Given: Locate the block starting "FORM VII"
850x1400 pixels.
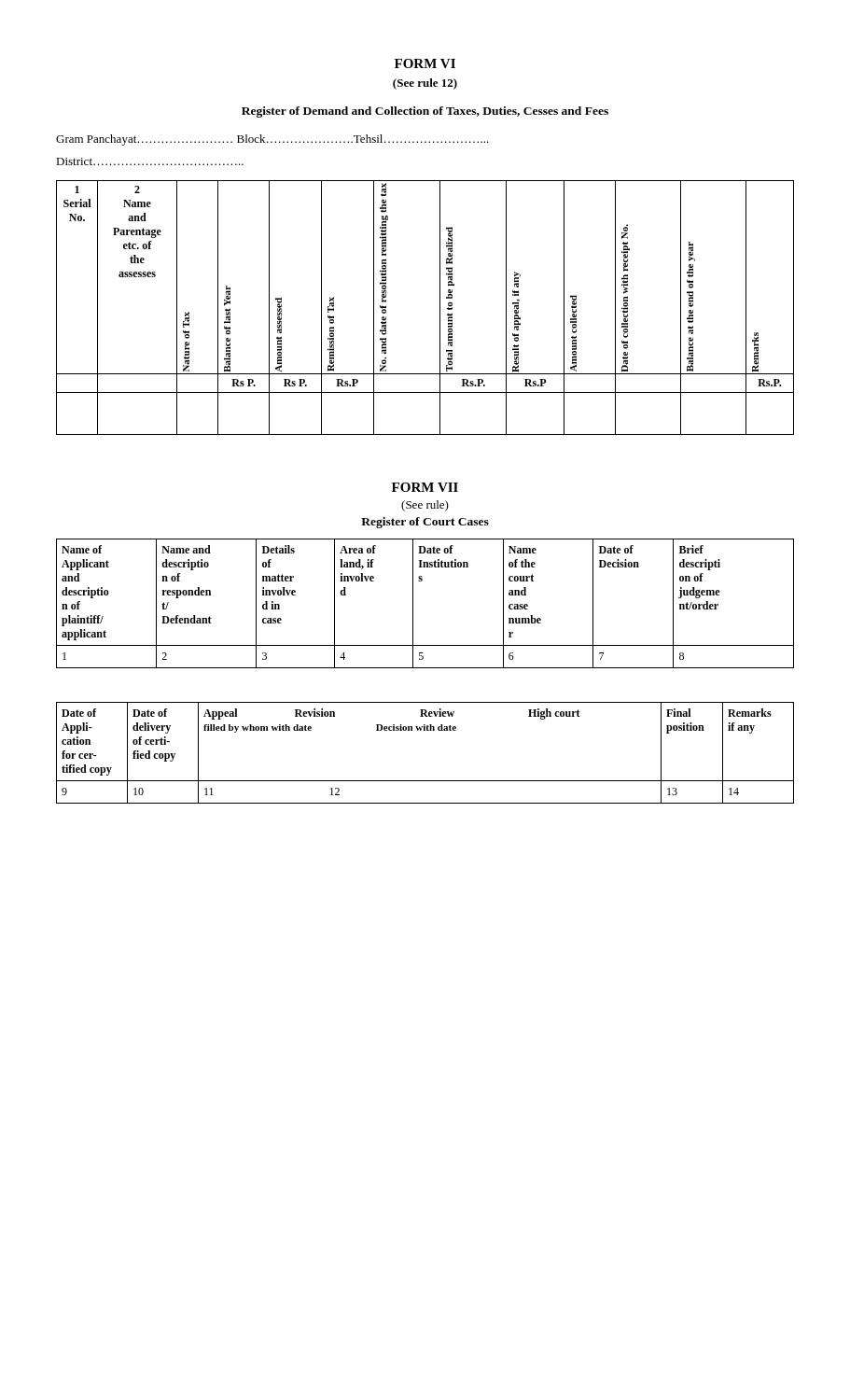Looking at the screenshot, I should (x=425, y=488).
